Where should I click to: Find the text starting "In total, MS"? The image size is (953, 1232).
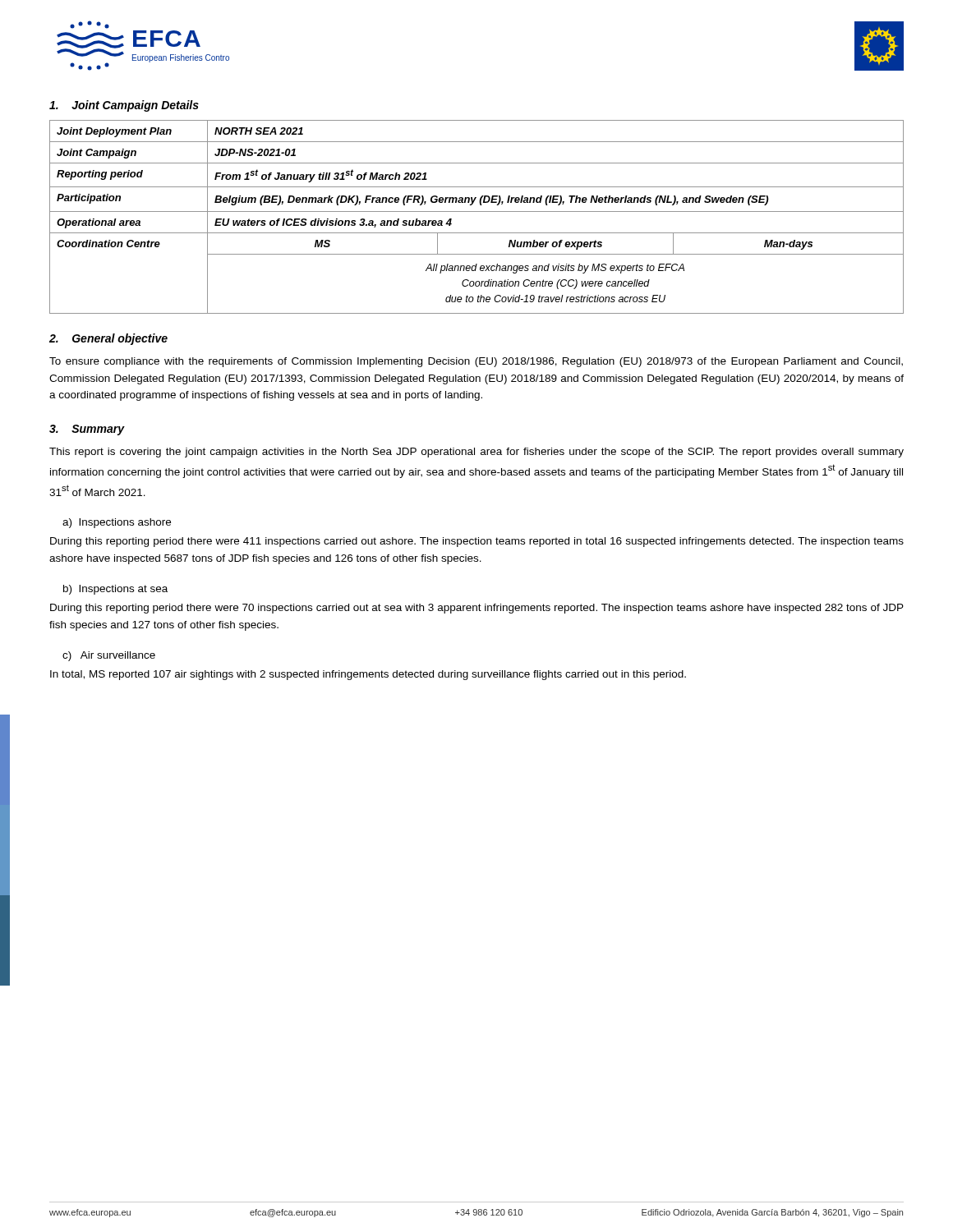368,674
